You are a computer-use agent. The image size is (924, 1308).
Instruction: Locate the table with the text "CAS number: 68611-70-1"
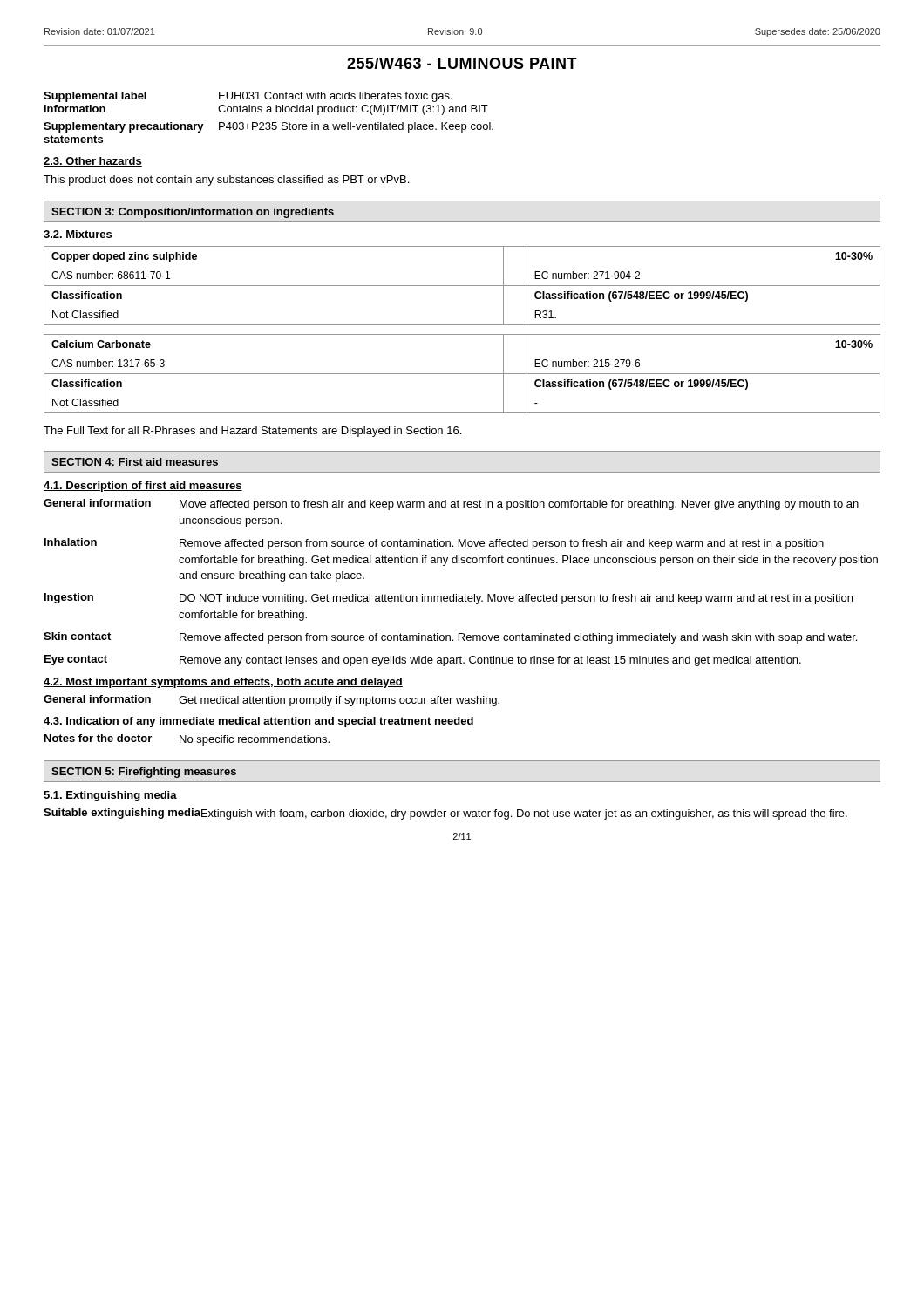coord(462,285)
